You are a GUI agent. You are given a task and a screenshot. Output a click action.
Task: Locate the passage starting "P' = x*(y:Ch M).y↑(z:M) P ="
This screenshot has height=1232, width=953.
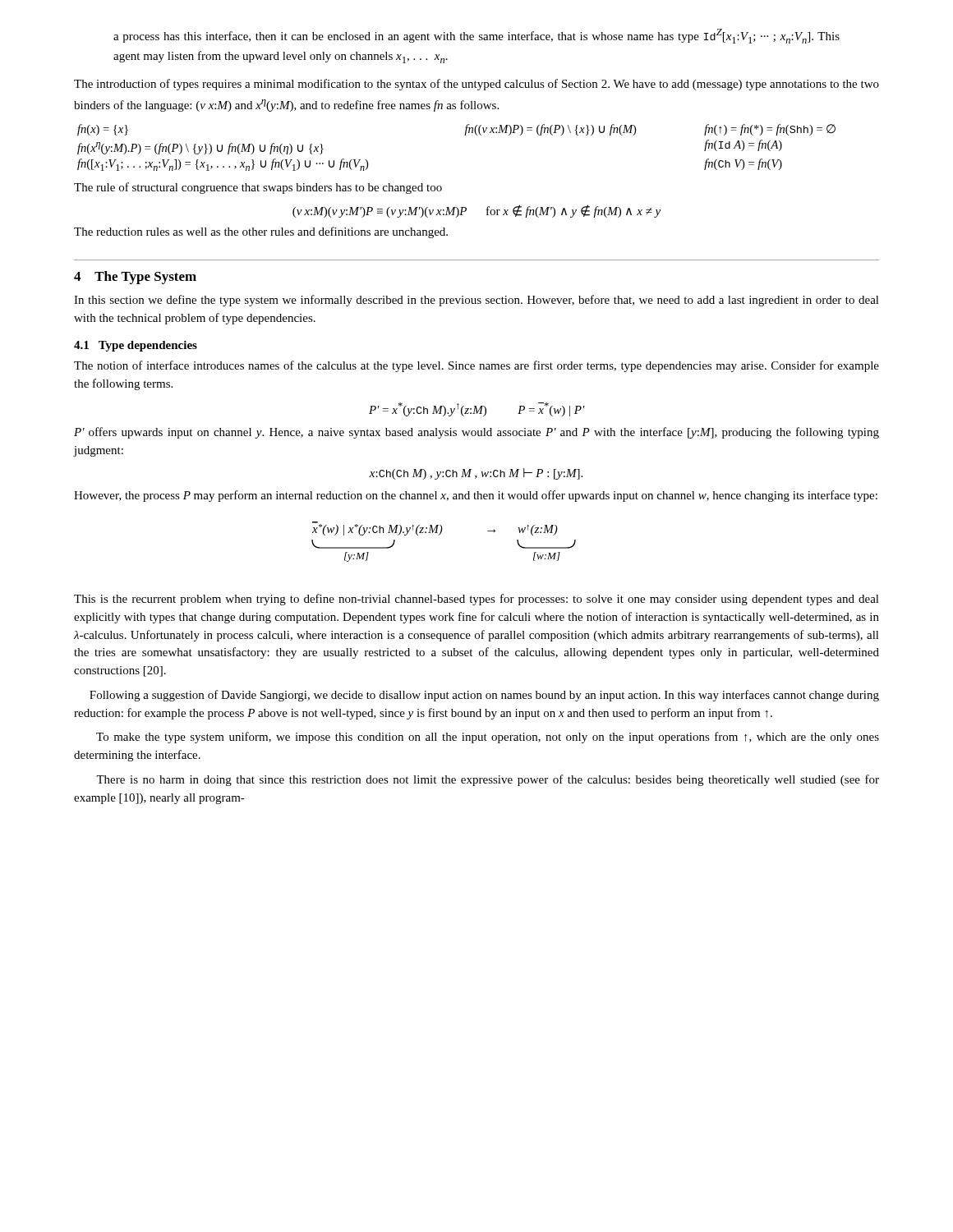pyautogui.click(x=476, y=409)
